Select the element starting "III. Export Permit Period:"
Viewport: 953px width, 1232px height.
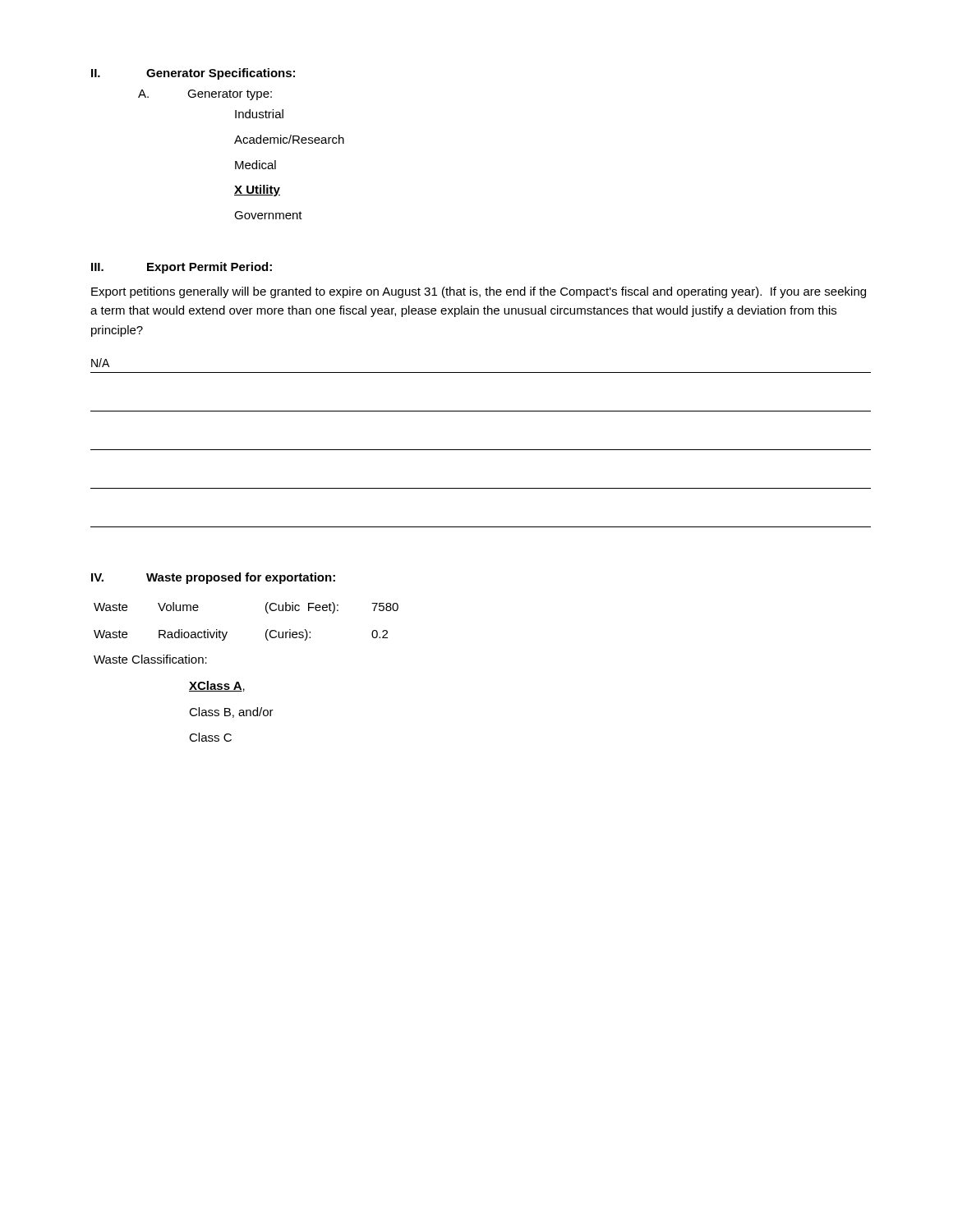pyautogui.click(x=182, y=266)
